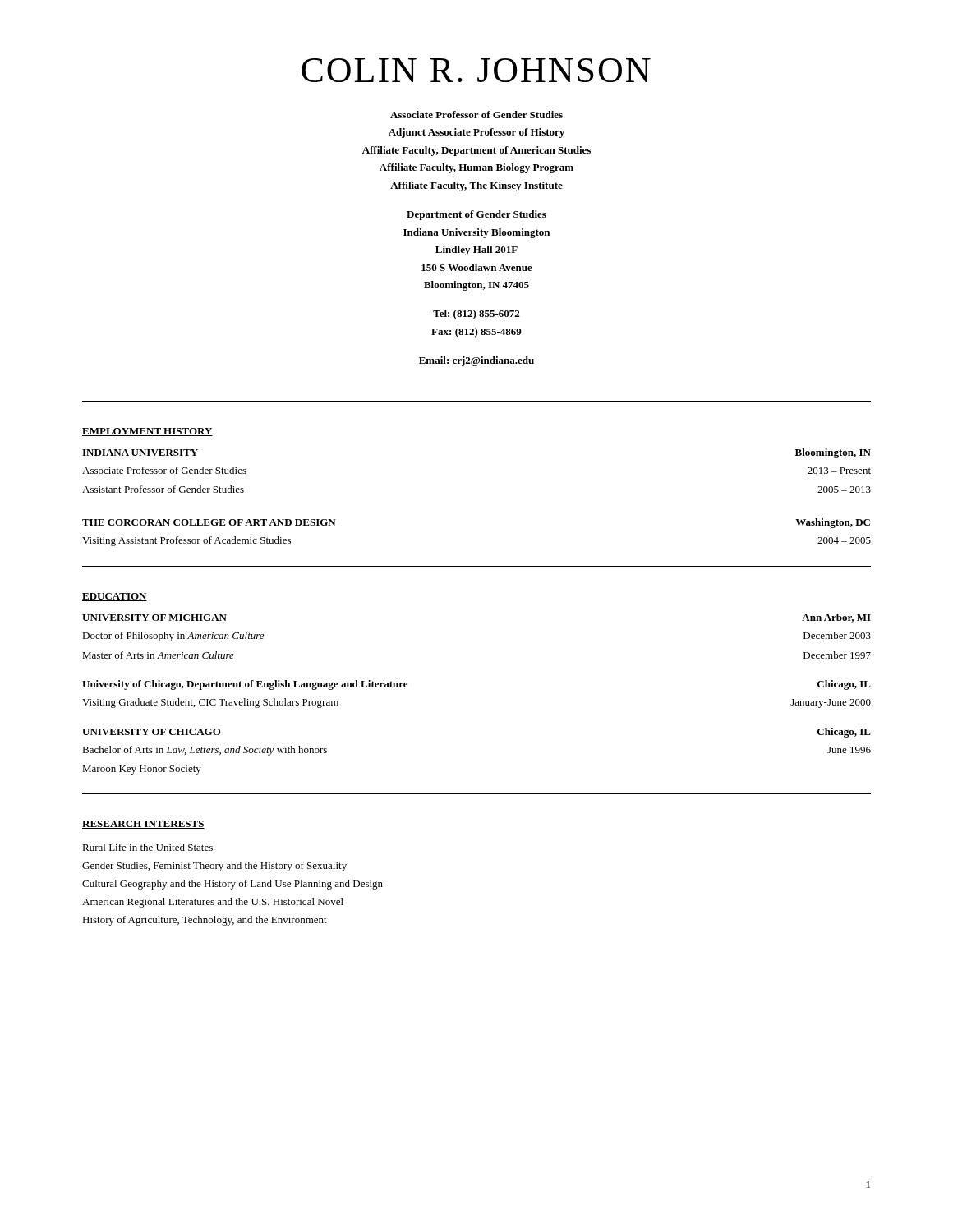Click on the title with the text "COLIN R. JOHNSON"
Image resolution: width=953 pixels, height=1232 pixels.
pos(476,70)
